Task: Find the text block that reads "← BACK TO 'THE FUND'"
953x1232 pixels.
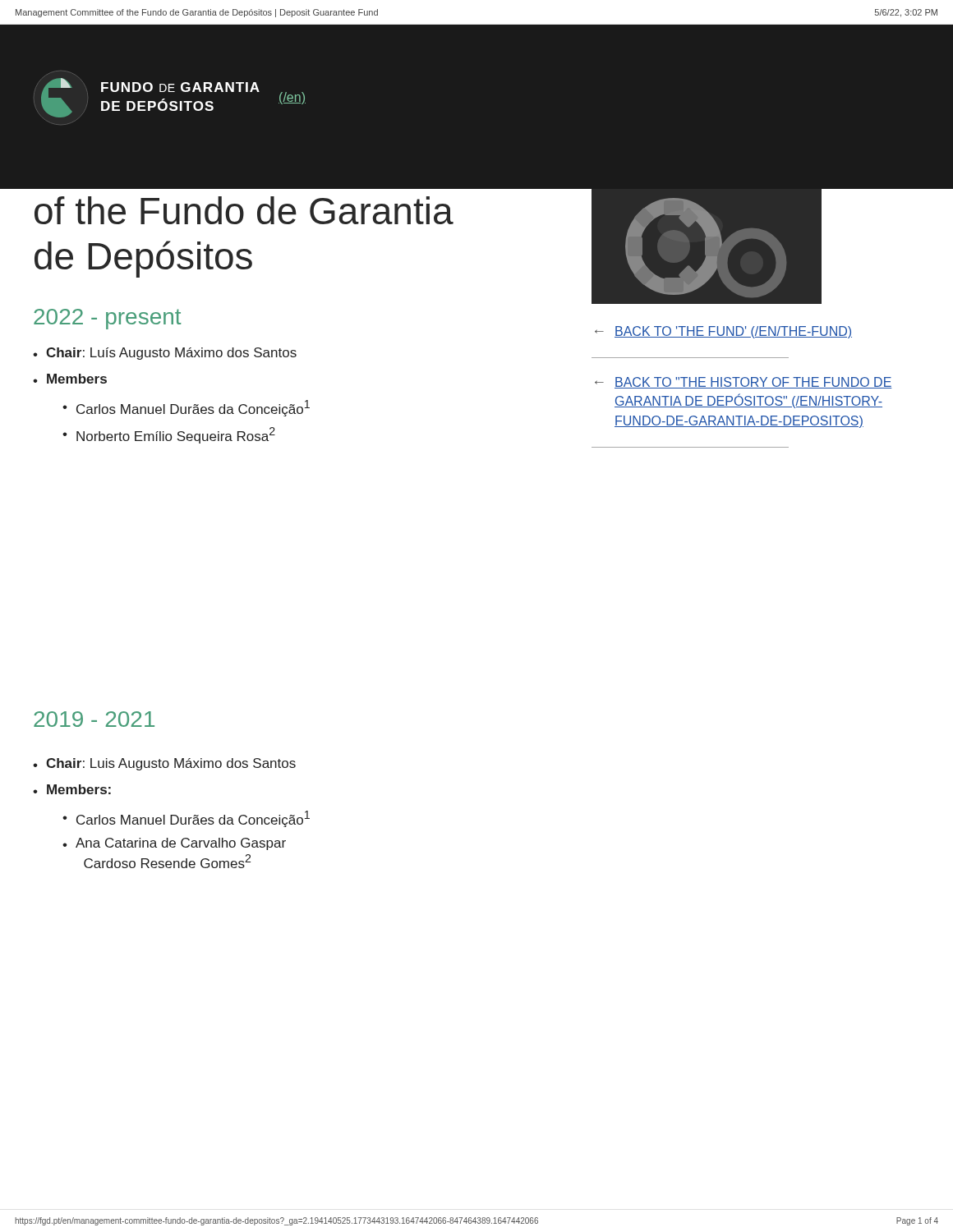Action: coord(722,331)
